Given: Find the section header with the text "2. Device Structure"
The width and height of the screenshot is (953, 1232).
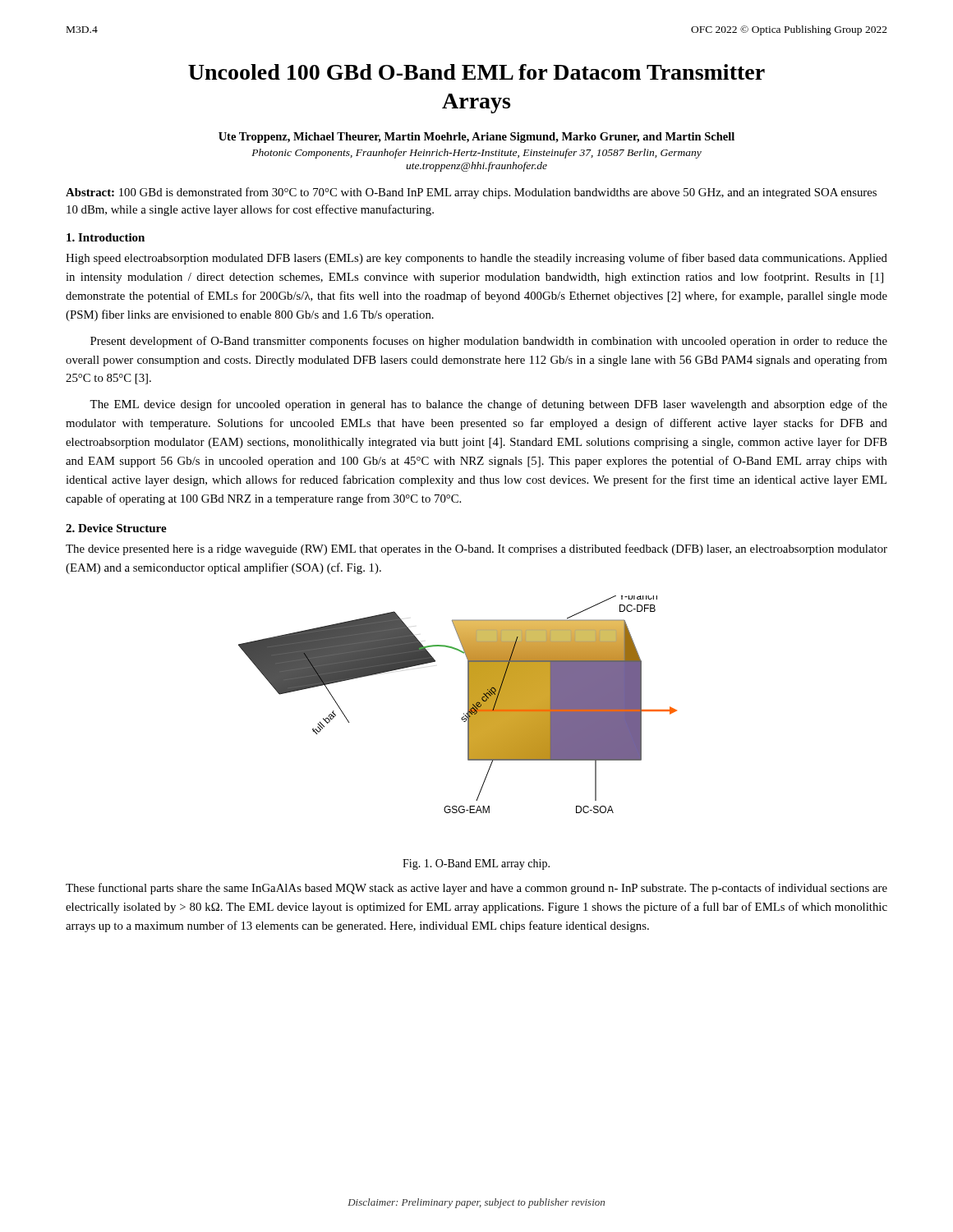Looking at the screenshot, I should click(x=116, y=528).
